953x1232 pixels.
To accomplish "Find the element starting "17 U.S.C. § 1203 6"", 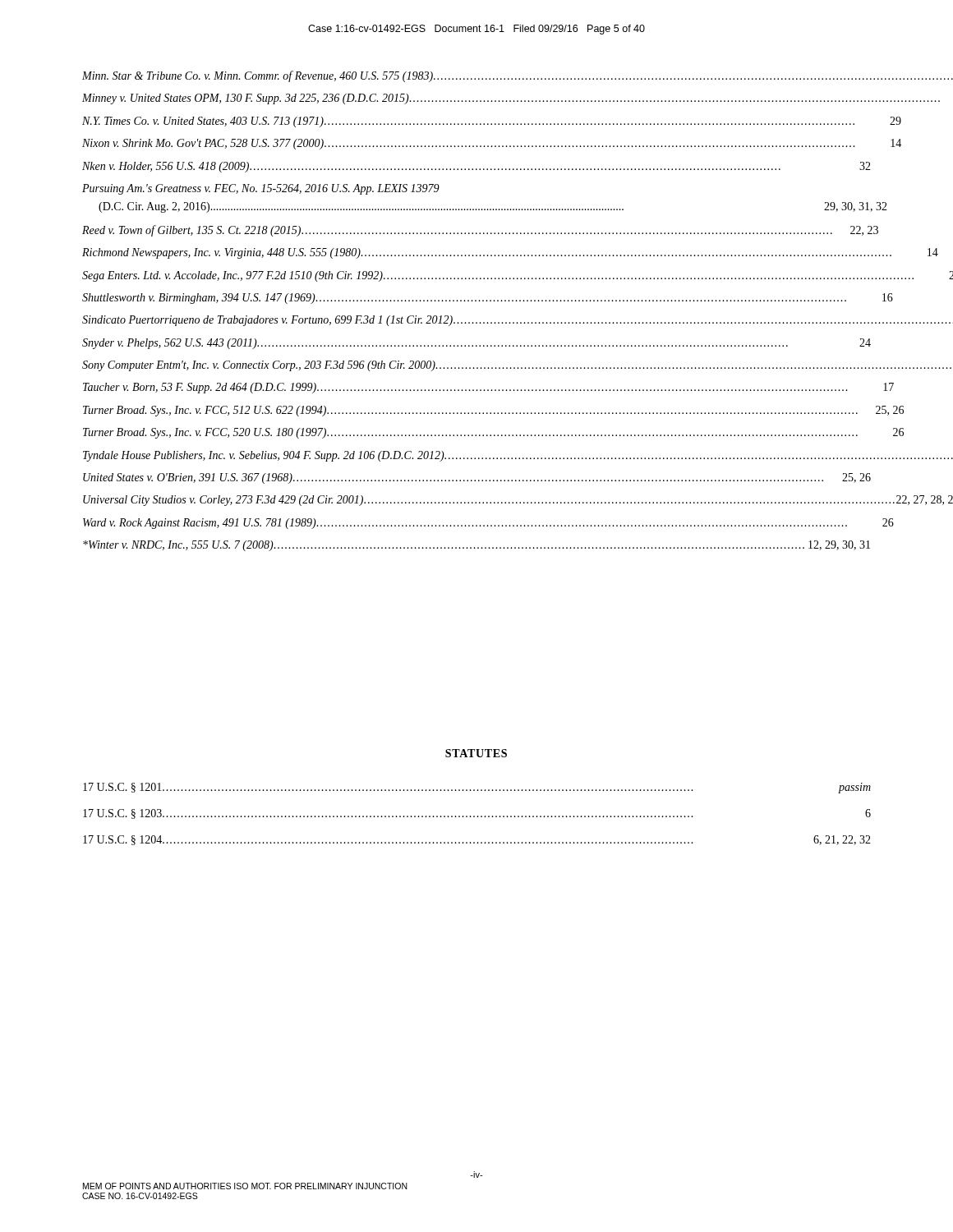I will pos(476,815).
